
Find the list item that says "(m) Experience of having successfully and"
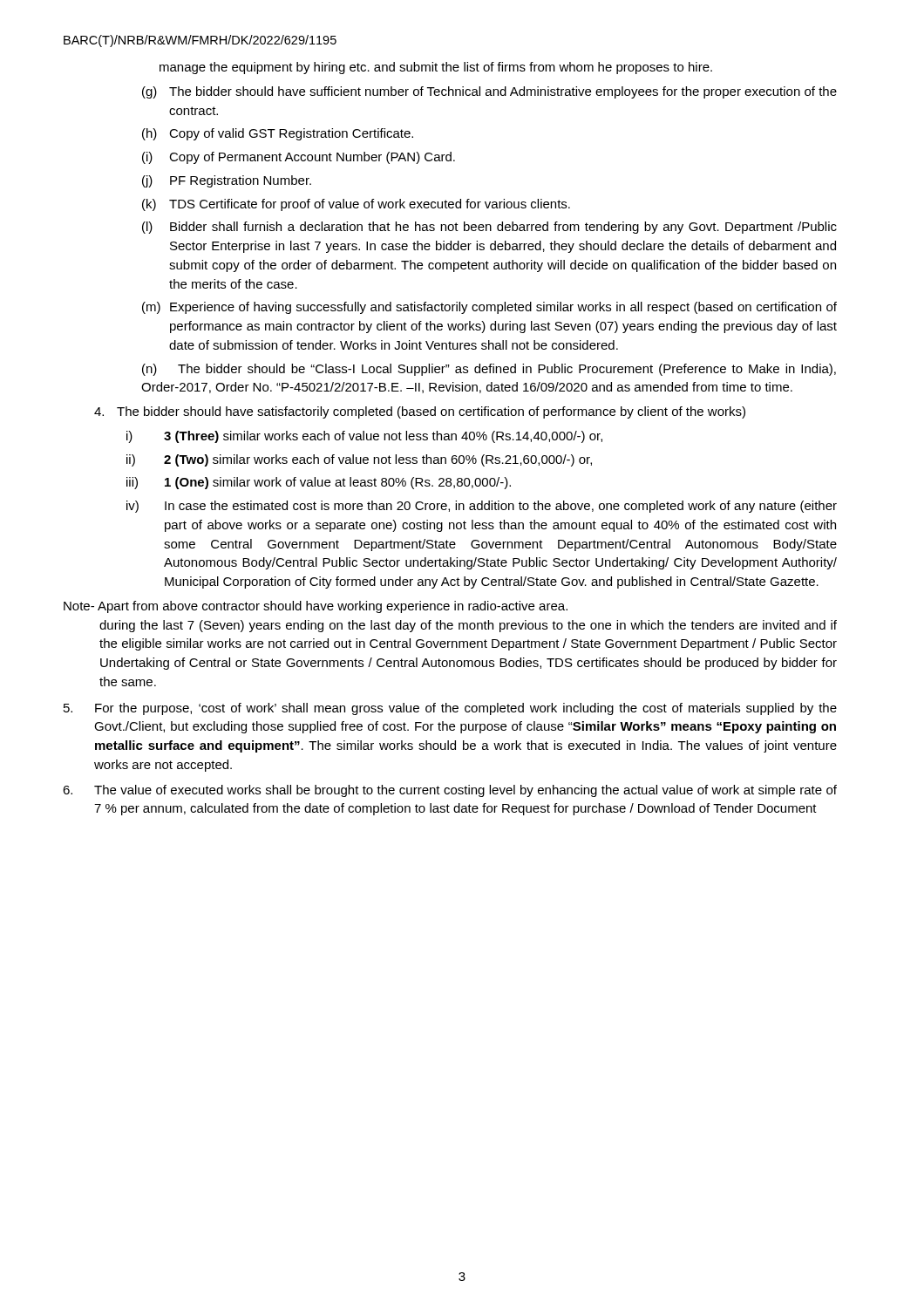(x=489, y=326)
